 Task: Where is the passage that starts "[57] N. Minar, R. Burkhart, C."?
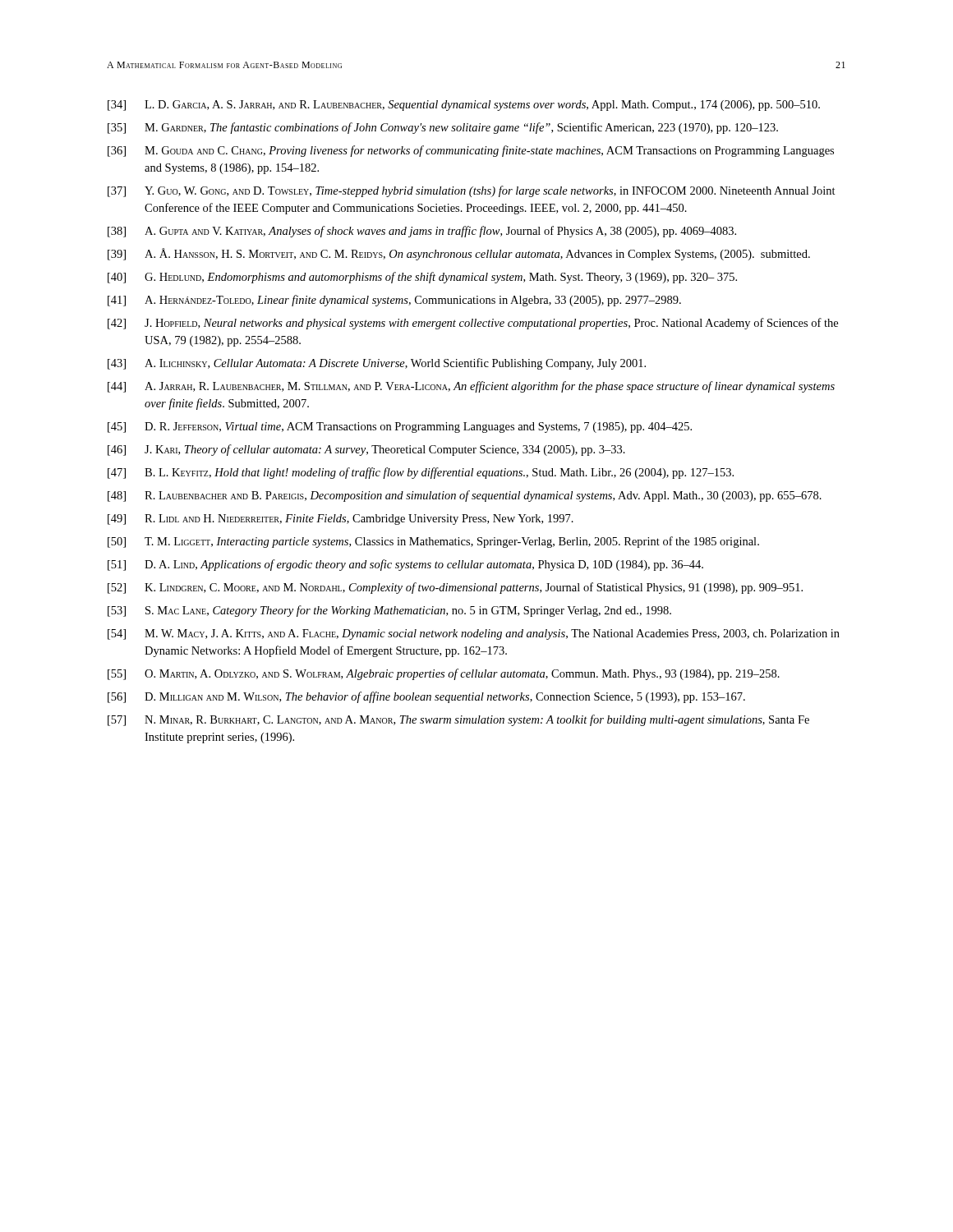(476, 729)
